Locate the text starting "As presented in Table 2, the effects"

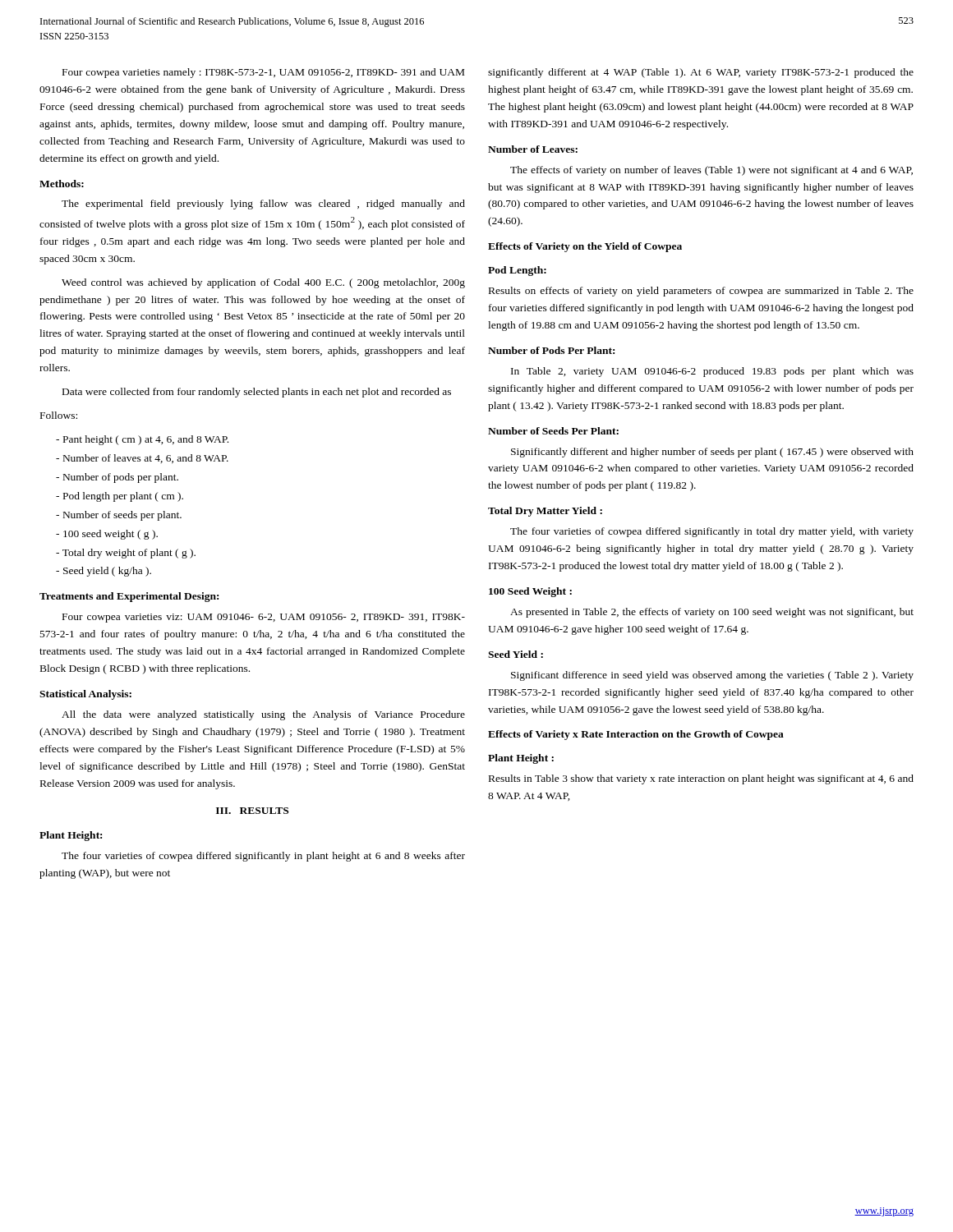click(701, 621)
